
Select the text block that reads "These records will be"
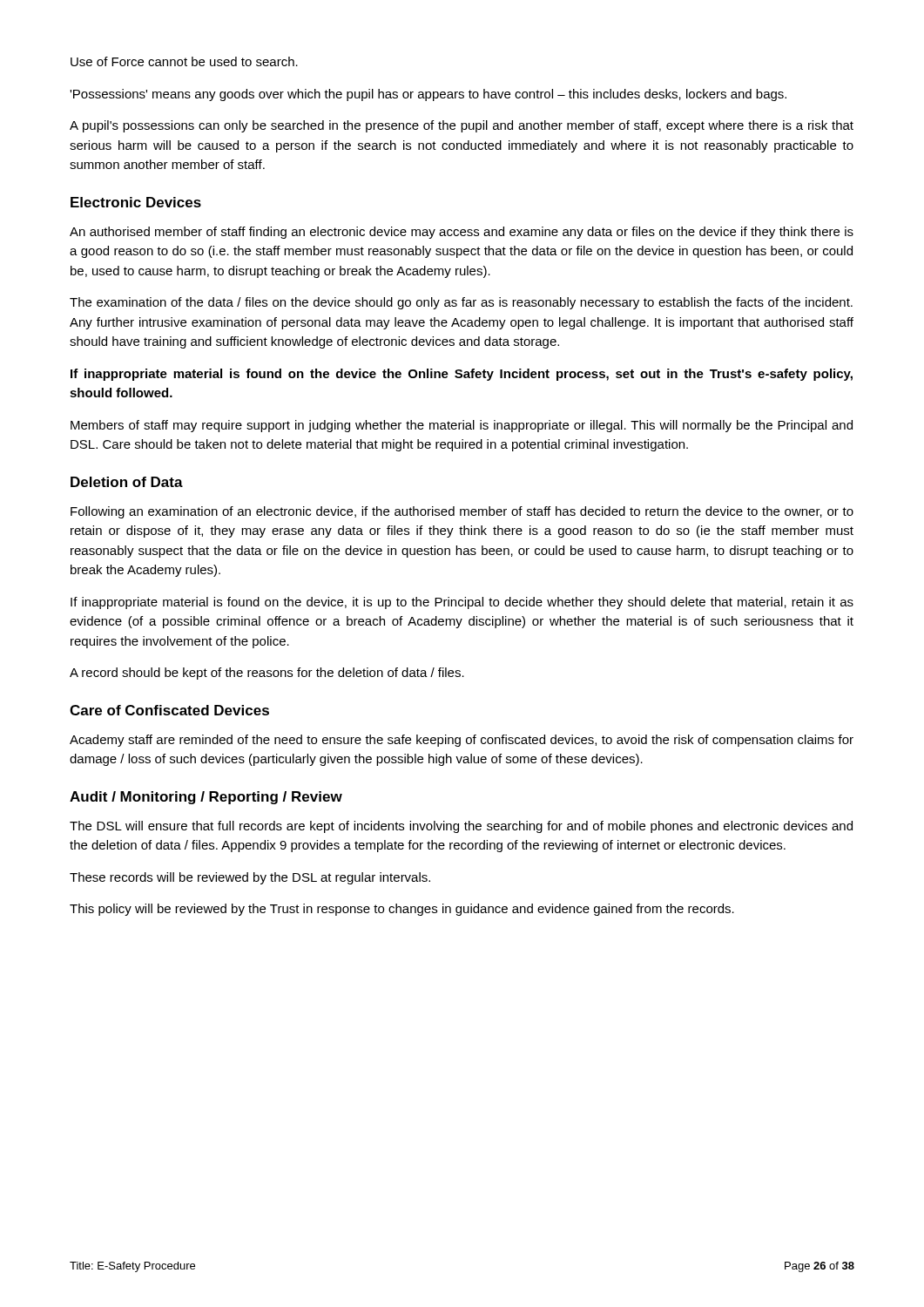pos(250,878)
